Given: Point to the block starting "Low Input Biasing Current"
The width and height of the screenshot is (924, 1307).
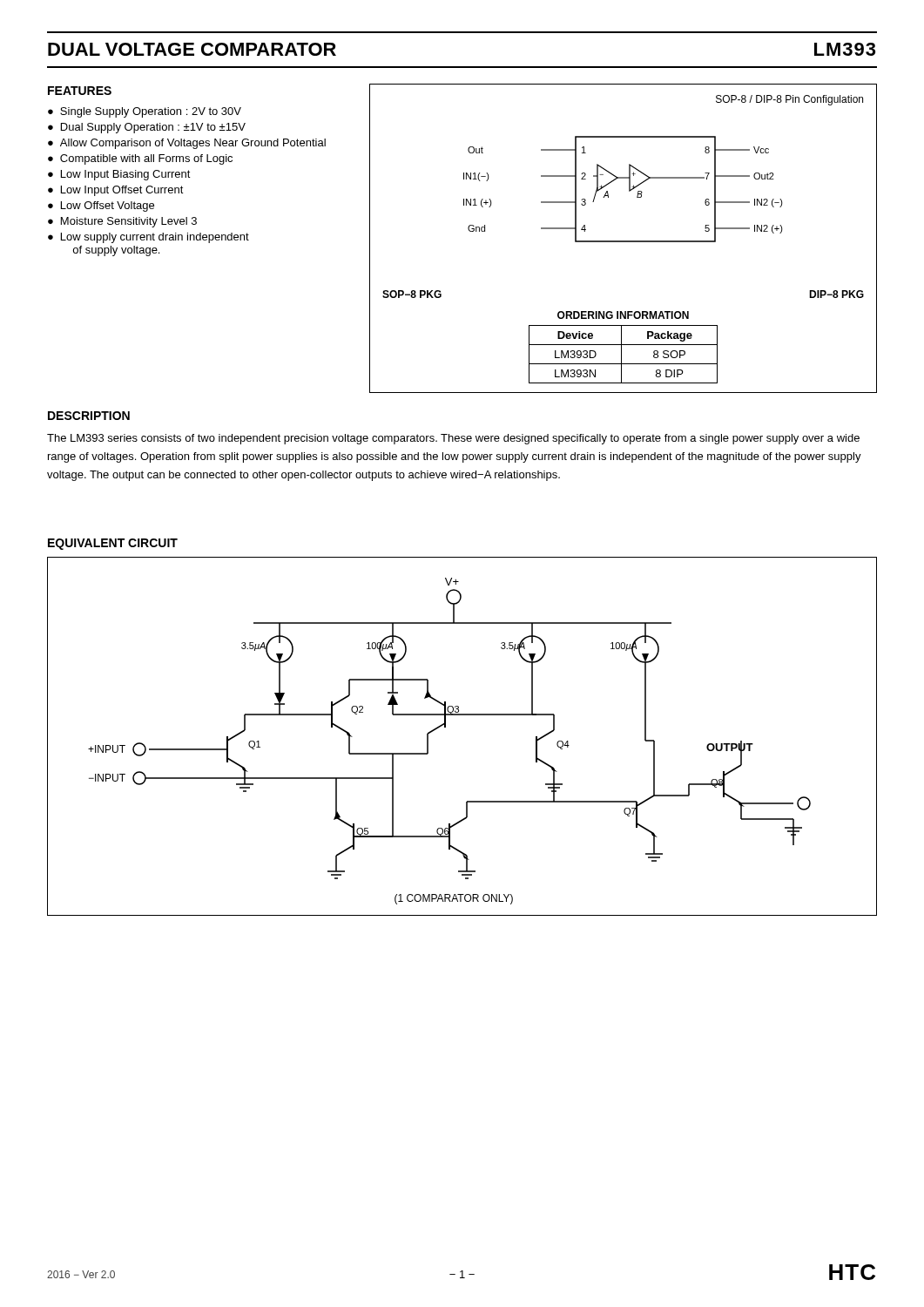Looking at the screenshot, I should (125, 174).
